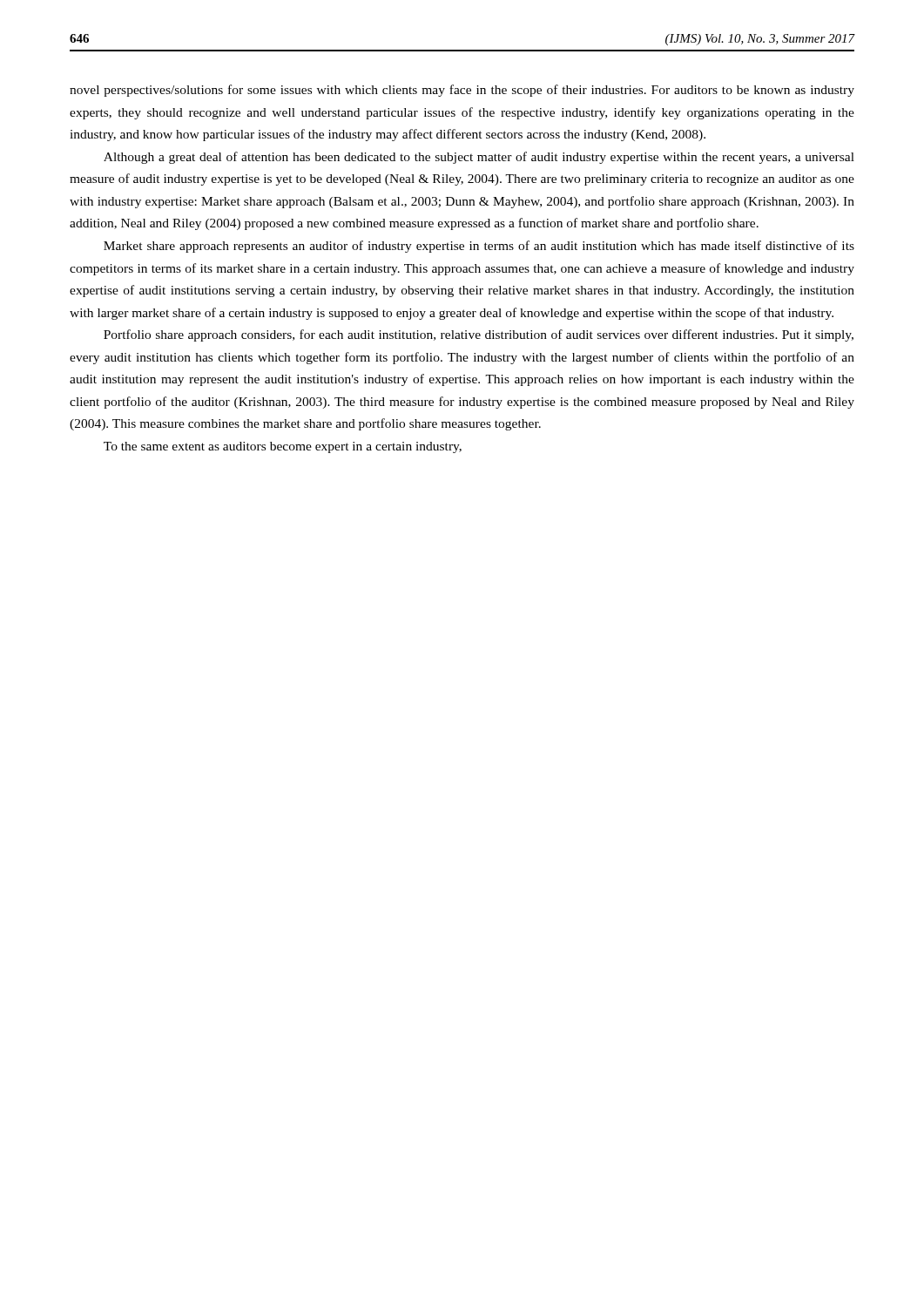Click on the region starting "Portfolio share approach considers,"
The image size is (924, 1307).
[462, 379]
